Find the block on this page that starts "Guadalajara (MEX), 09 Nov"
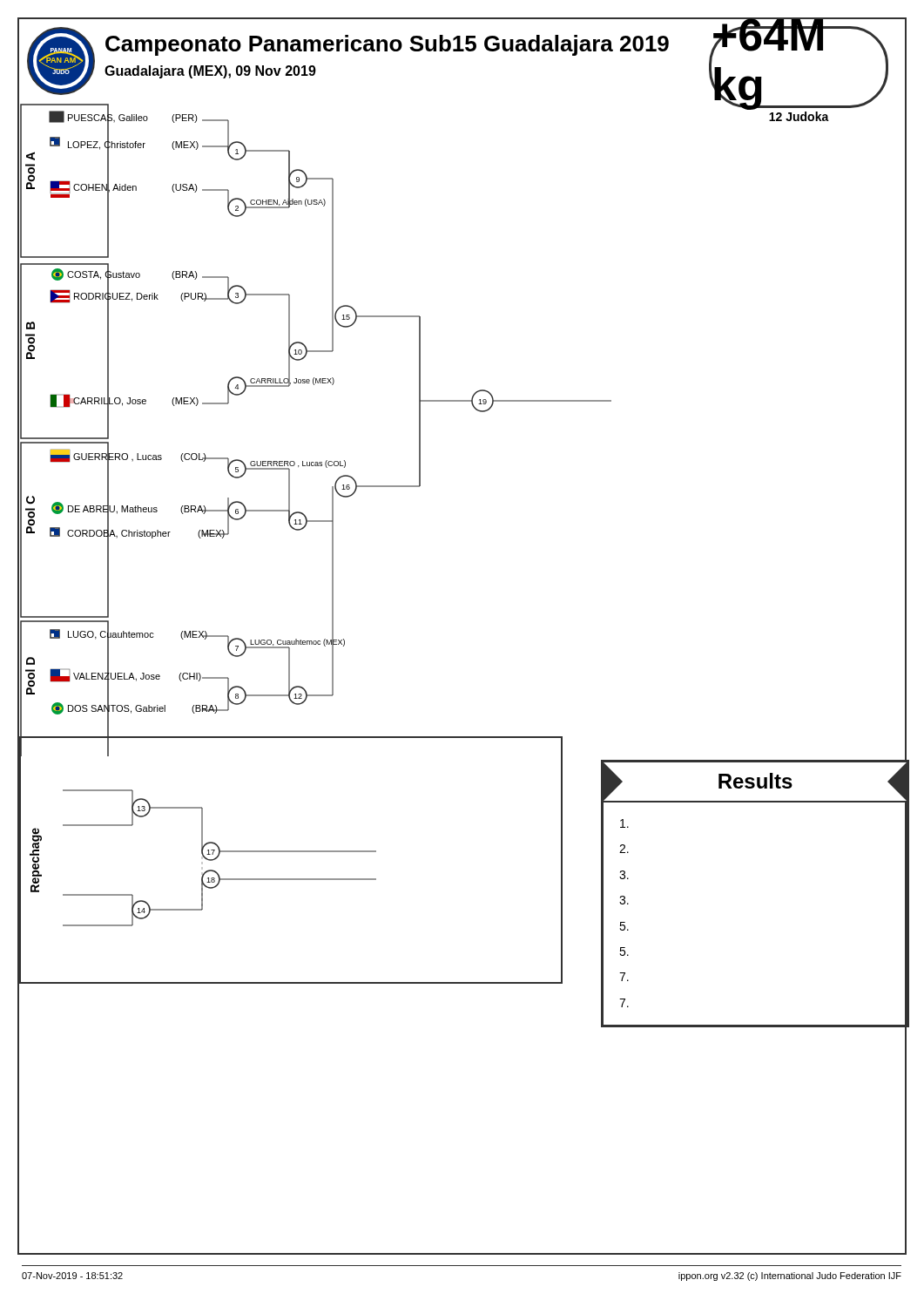This screenshot has width=924, height=1307. (x=210, y=71)
